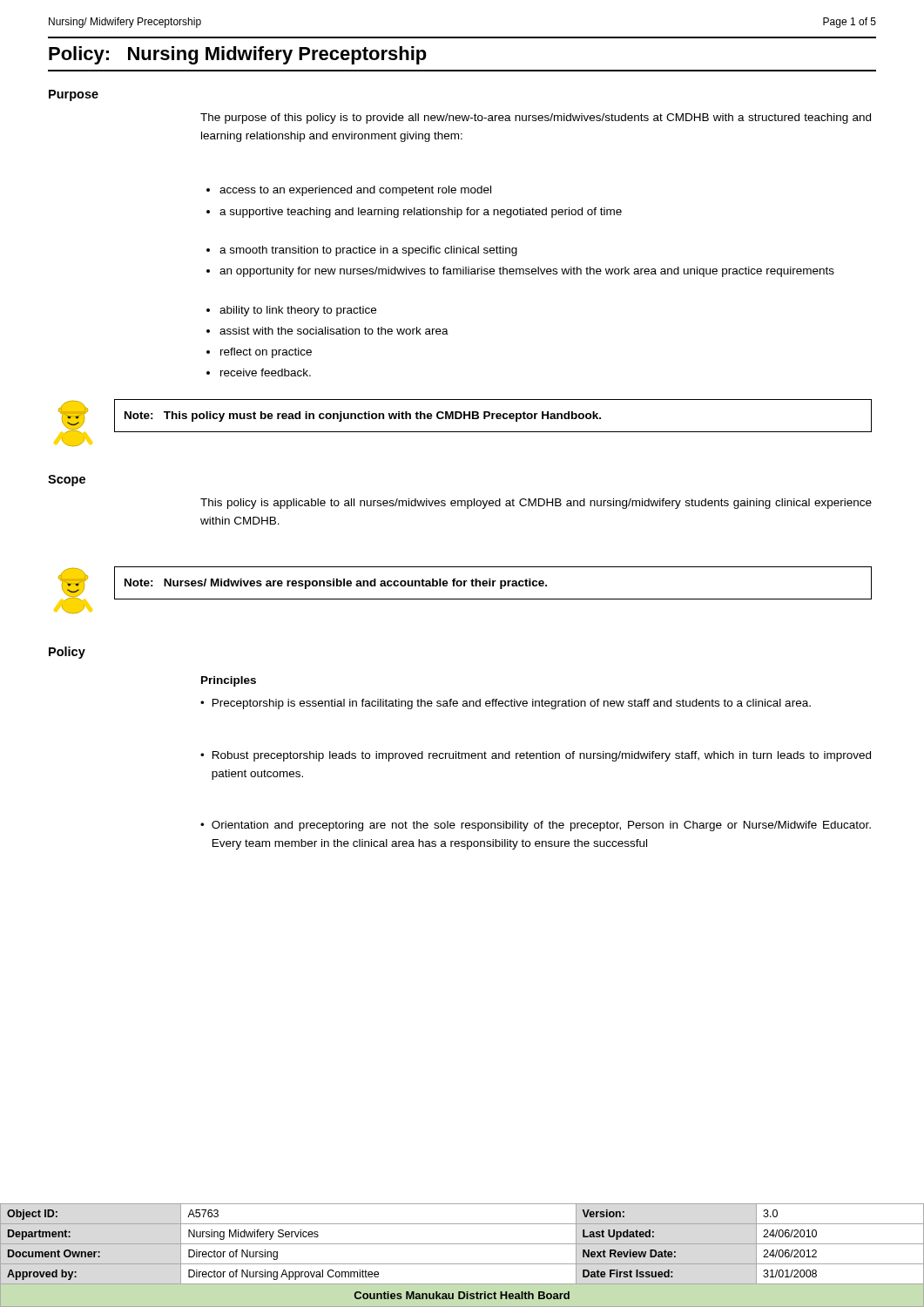
Task: Point to the passage starting "a smooth transition to practice in a specific"
Action: pos(362,251)
